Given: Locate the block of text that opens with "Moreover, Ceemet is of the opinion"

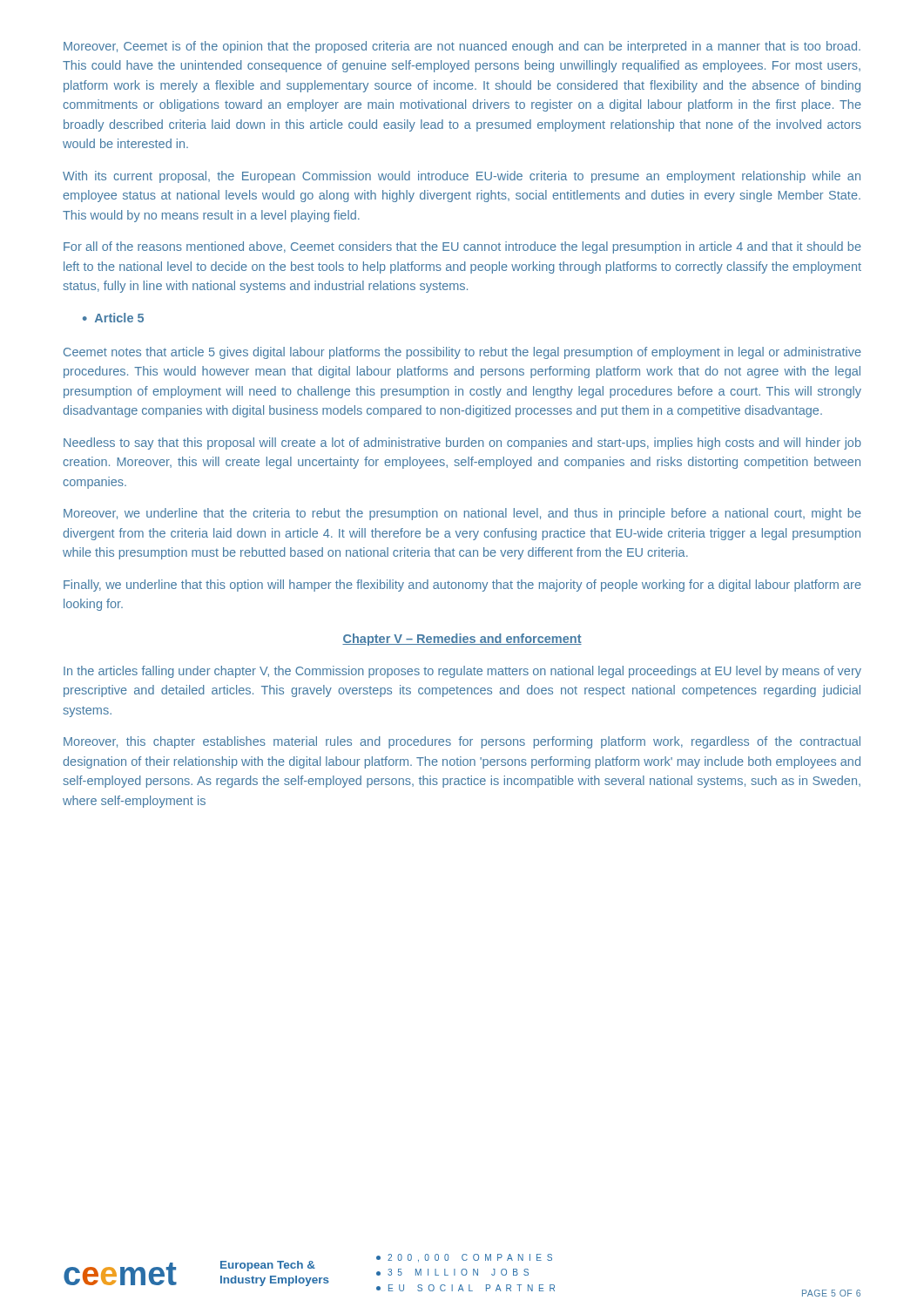Looking at the screenshot, I should pyautogui.click(x=462, y=95).
